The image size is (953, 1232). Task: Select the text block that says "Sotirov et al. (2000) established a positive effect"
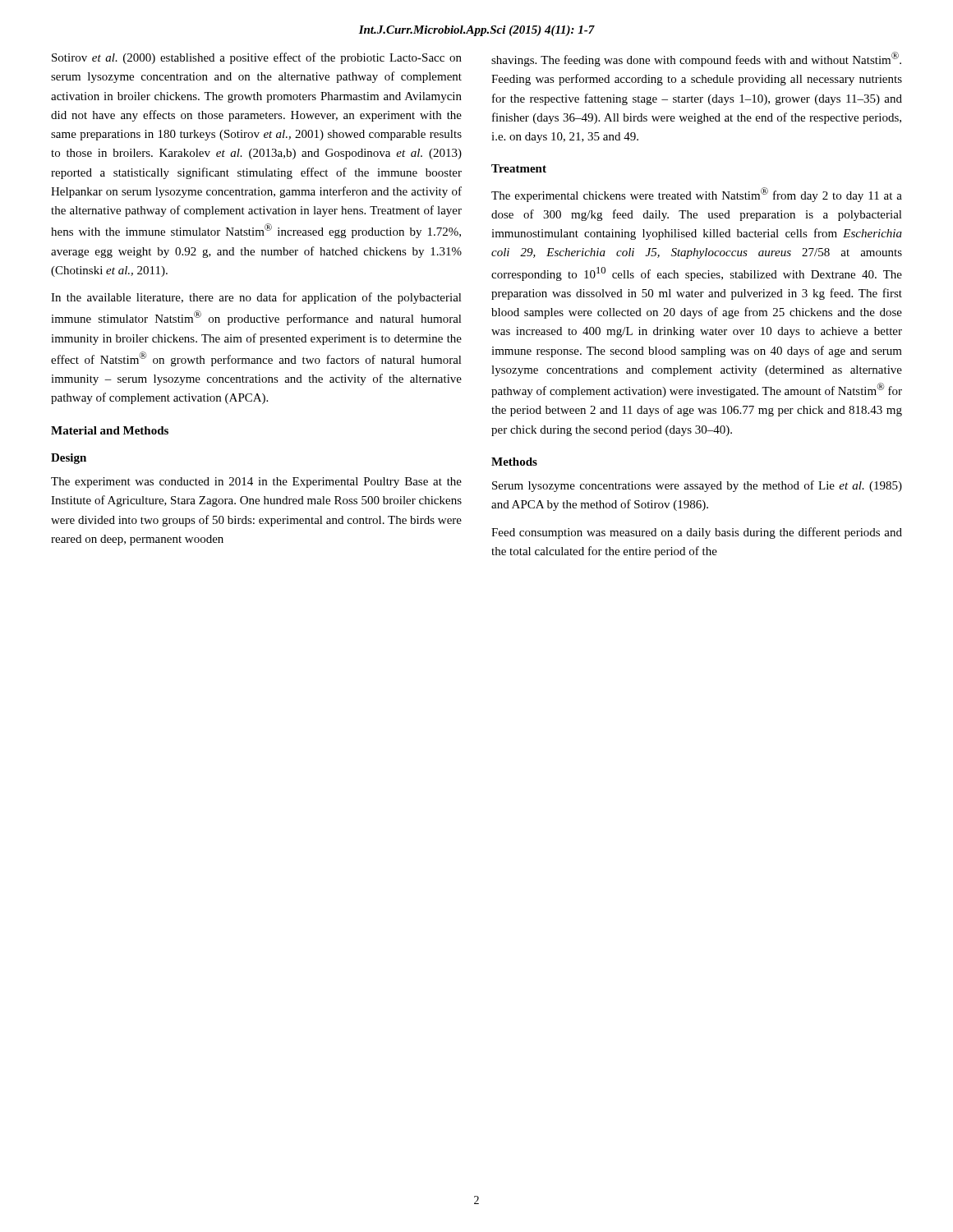[x=256, y=164]
